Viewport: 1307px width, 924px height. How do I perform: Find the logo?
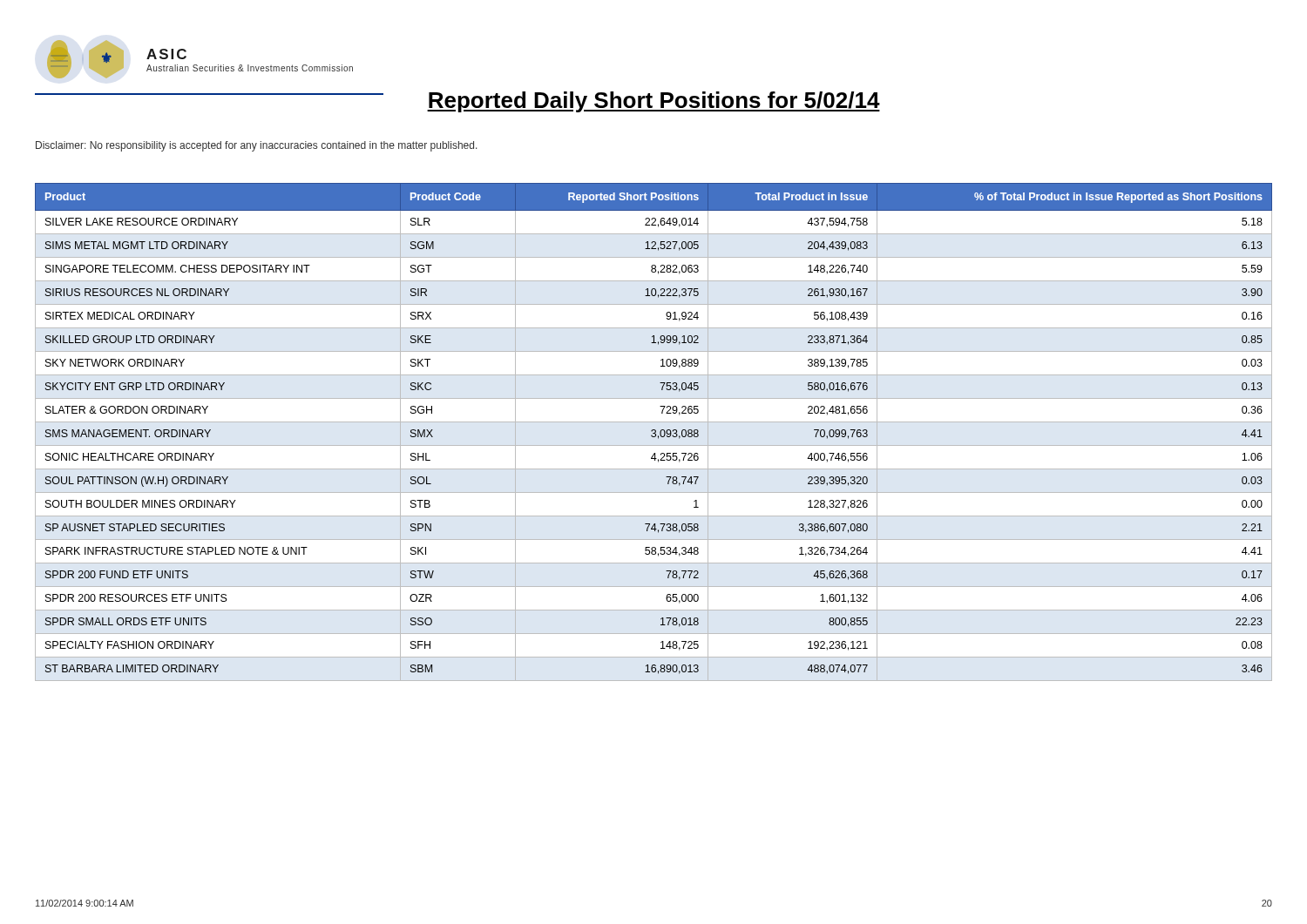pyautogui.click(x=654, y=59)
